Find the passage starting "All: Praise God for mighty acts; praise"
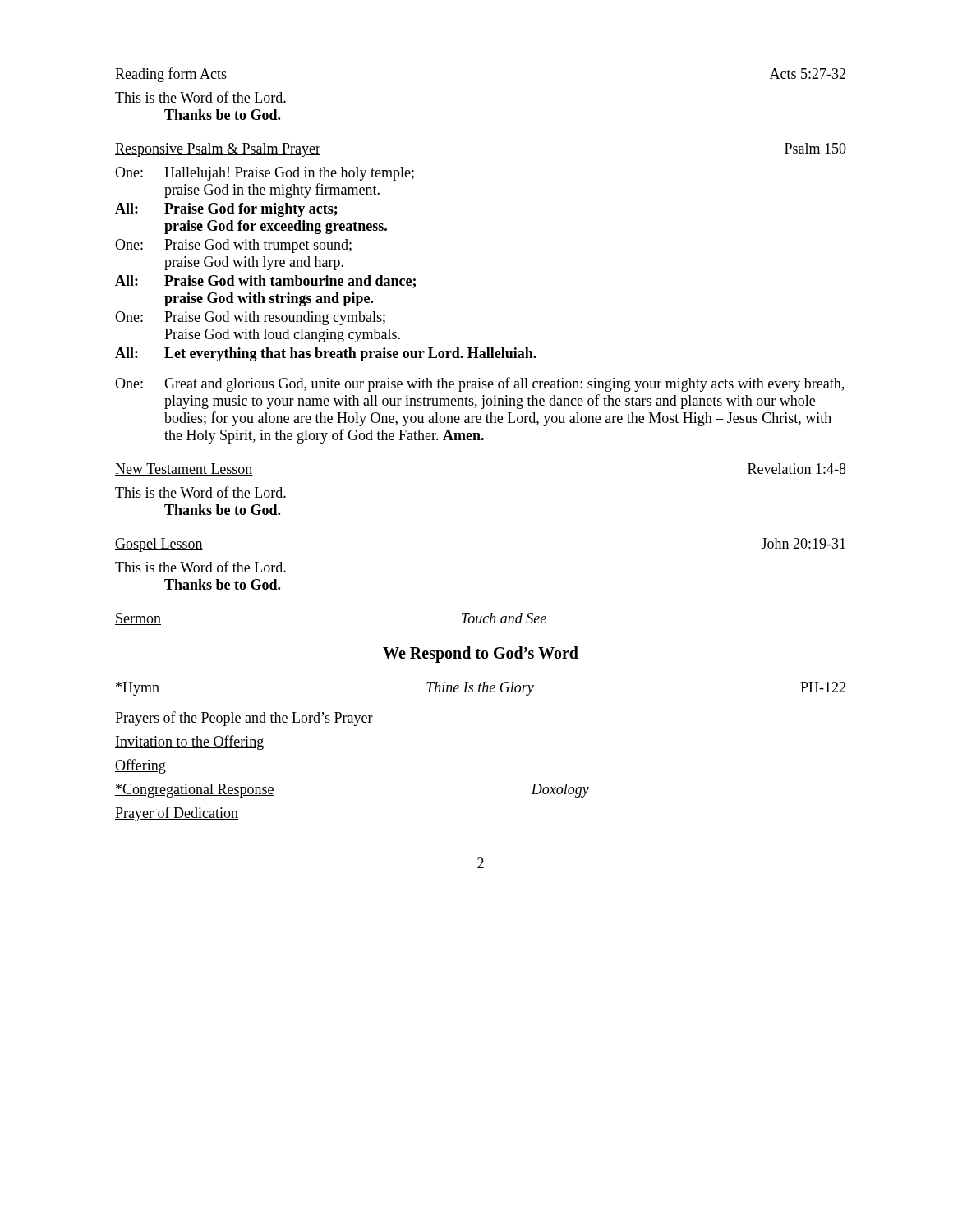This screenshot has width=953, height=1232. pyautogui.click(x=226, y=210)
